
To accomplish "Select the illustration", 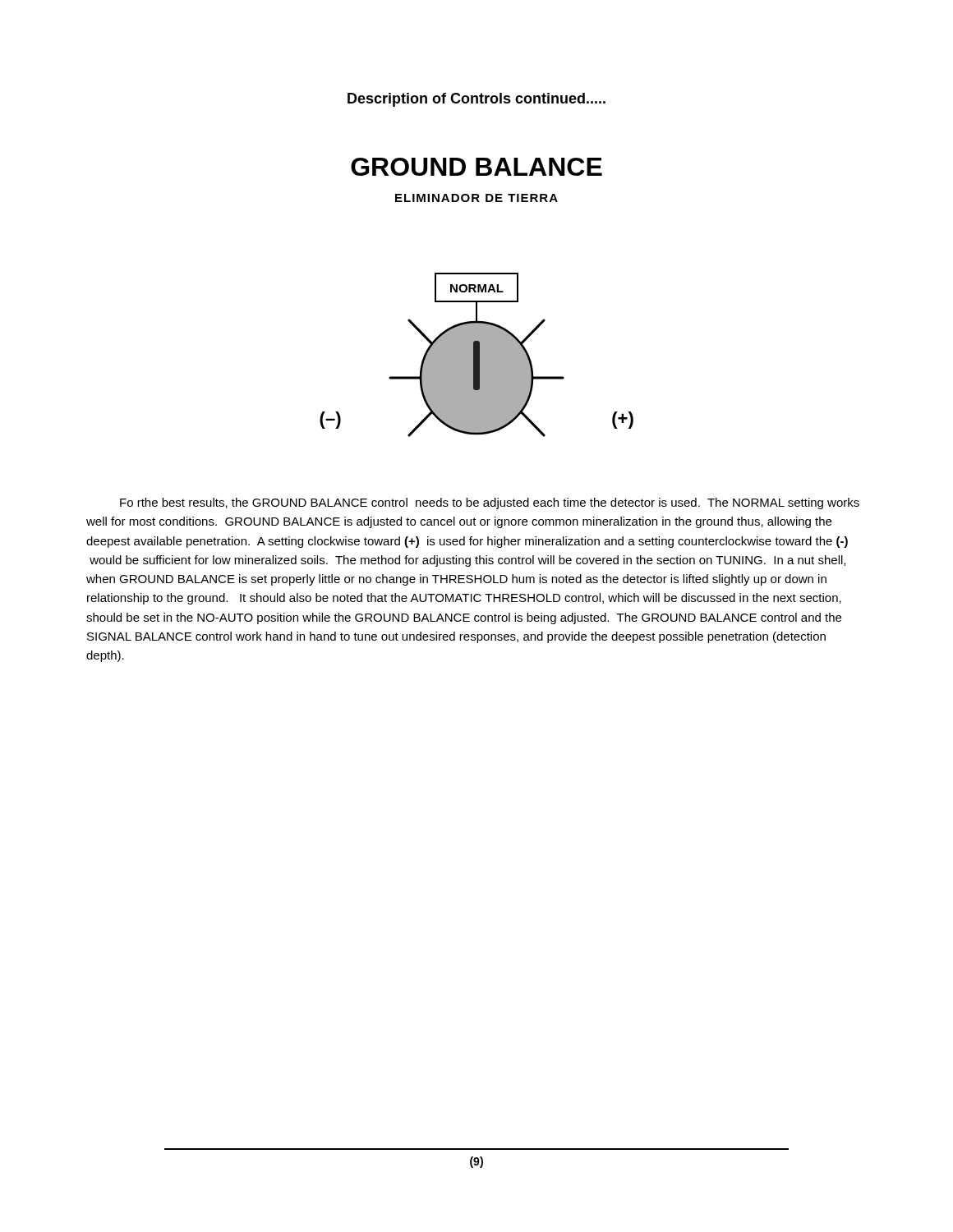I will click(x=476, y=349).
